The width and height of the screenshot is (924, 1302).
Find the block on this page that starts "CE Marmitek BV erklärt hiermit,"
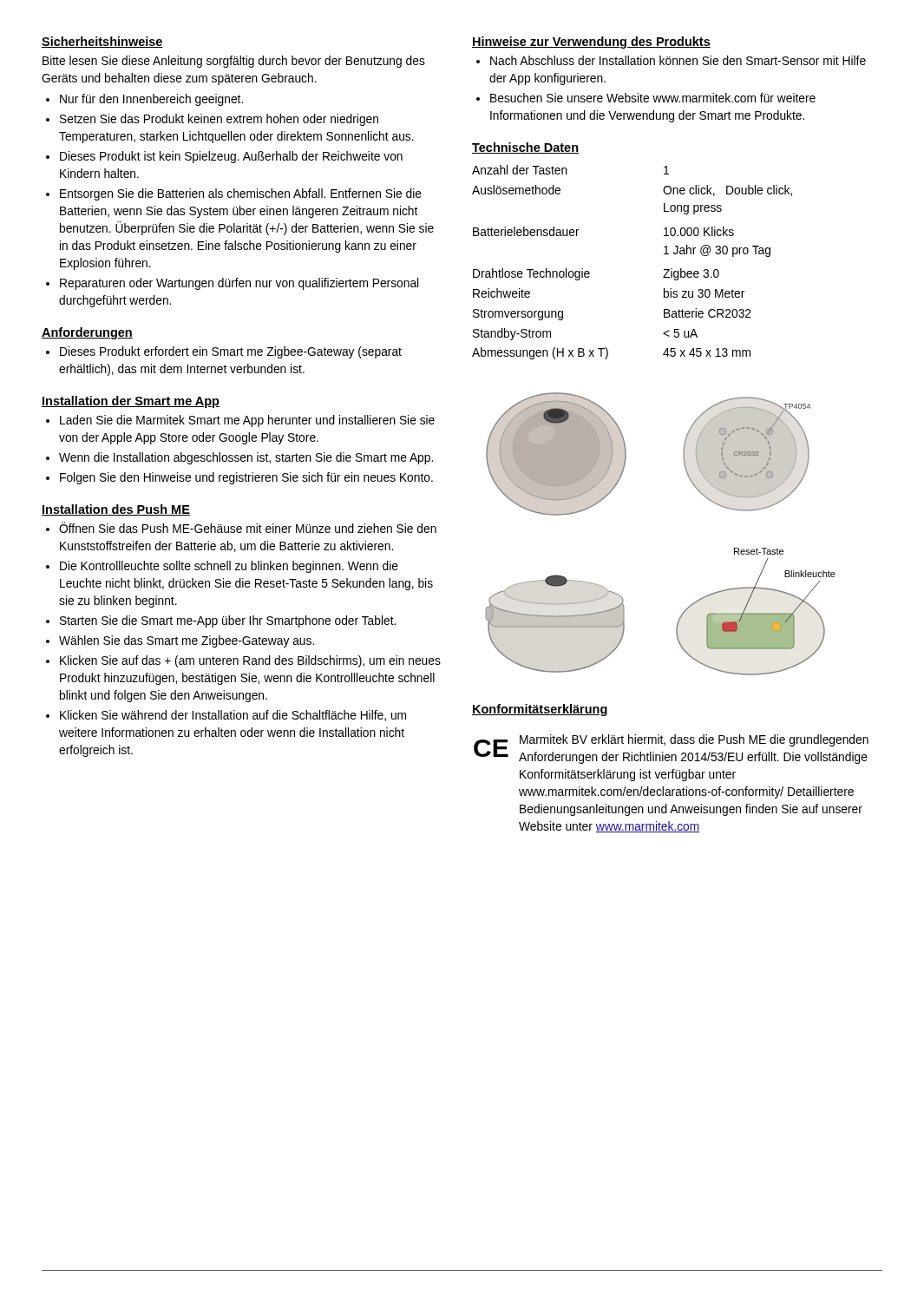click(x=677, y=784)
